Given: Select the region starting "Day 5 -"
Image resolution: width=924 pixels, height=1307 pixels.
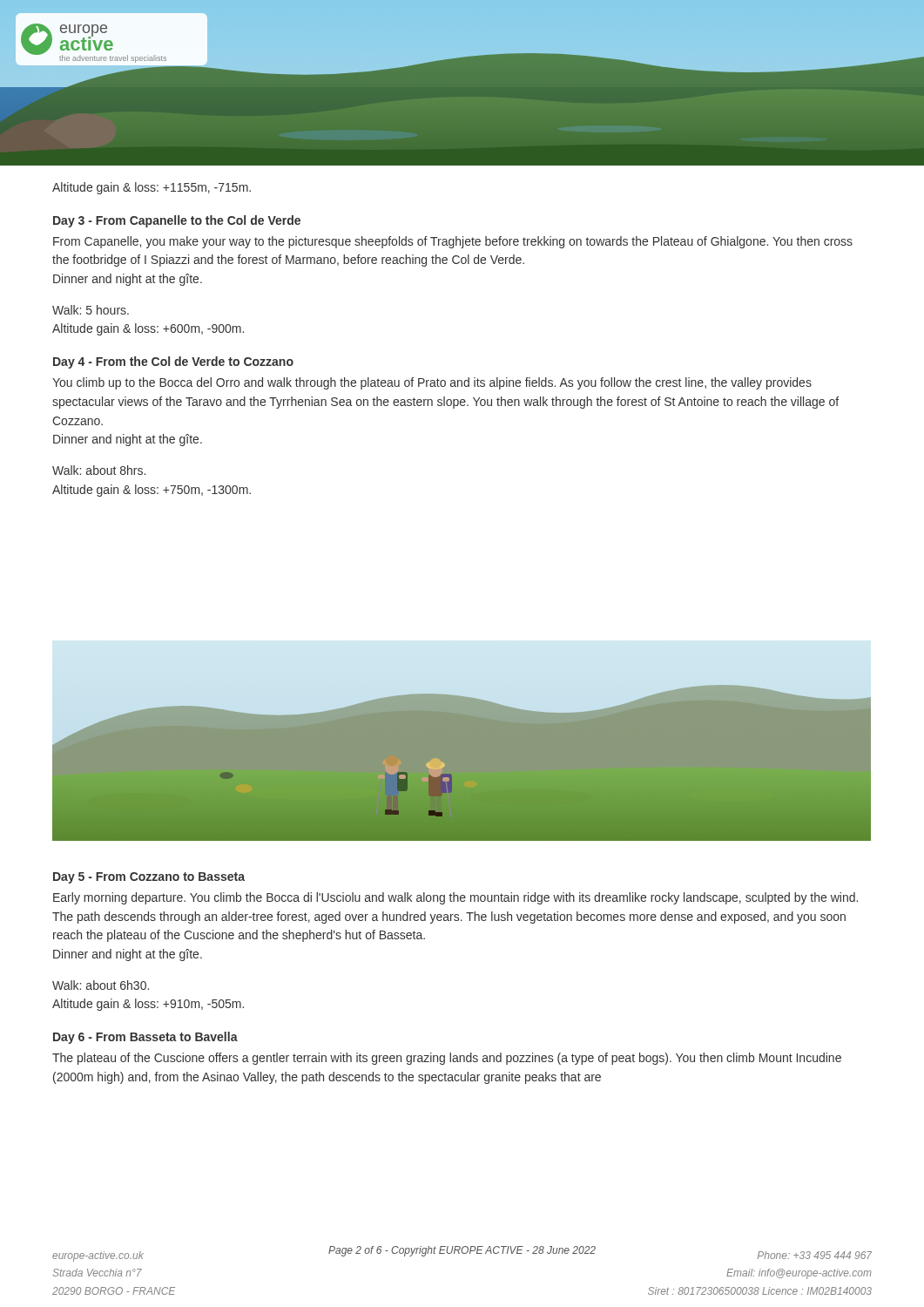Looking at the screenshot, I should pyautogui.click(x=148, y=877).
